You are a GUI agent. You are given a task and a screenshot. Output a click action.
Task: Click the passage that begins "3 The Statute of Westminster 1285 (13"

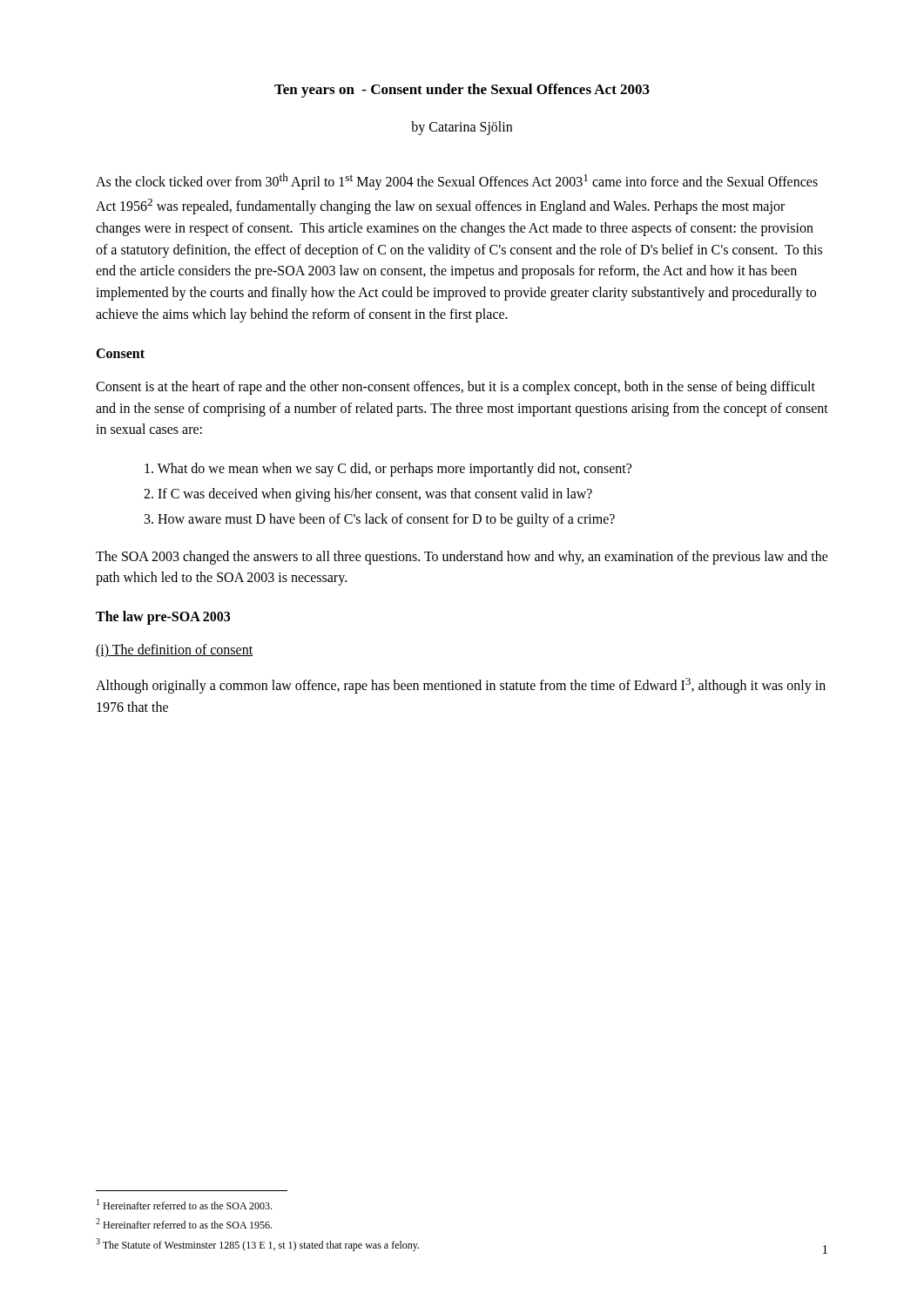click(x=258, y=1243)
